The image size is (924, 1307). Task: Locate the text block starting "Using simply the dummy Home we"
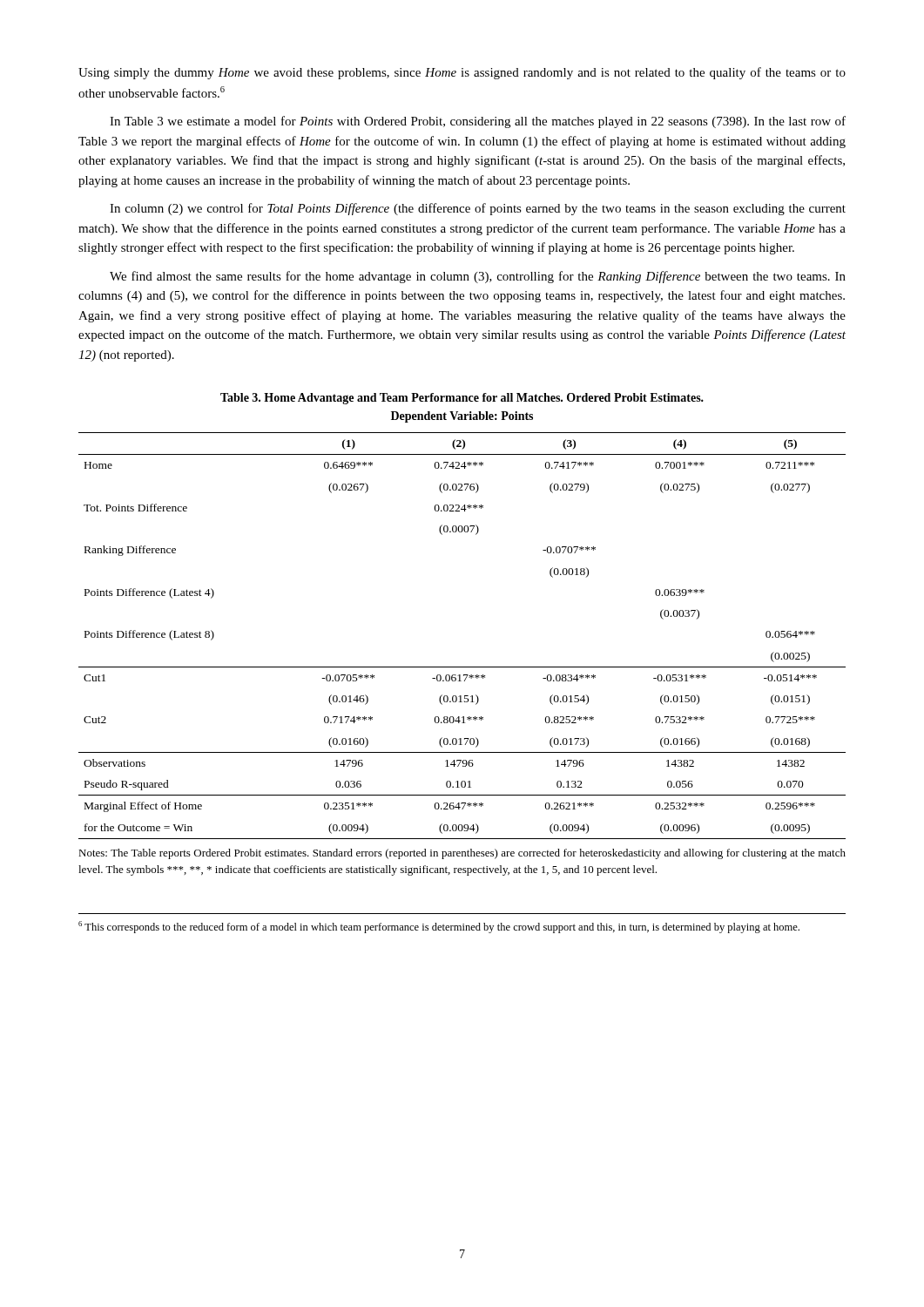click(x=462, y=83)
